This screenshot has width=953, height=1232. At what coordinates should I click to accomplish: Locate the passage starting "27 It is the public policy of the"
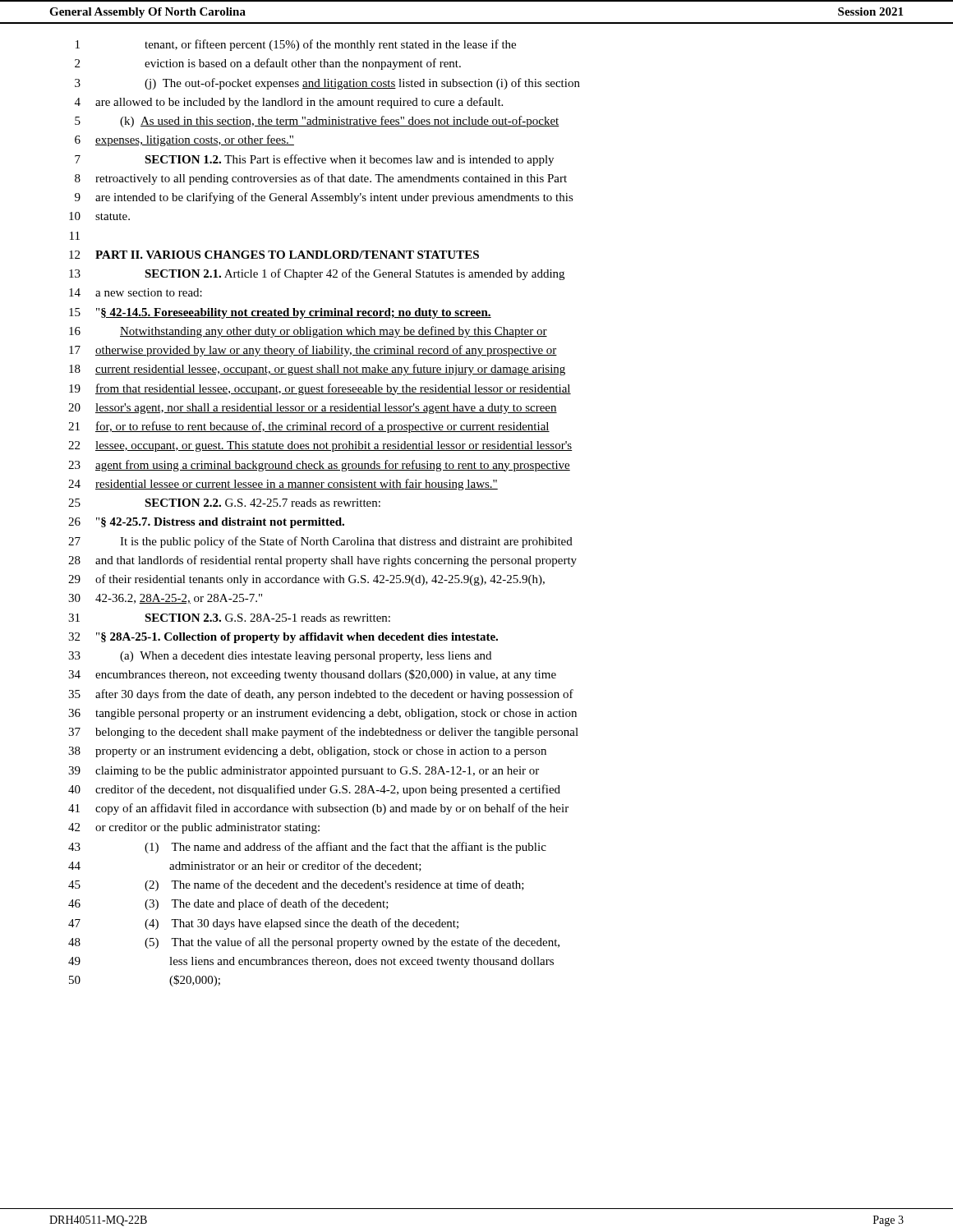tap(476, 570)
